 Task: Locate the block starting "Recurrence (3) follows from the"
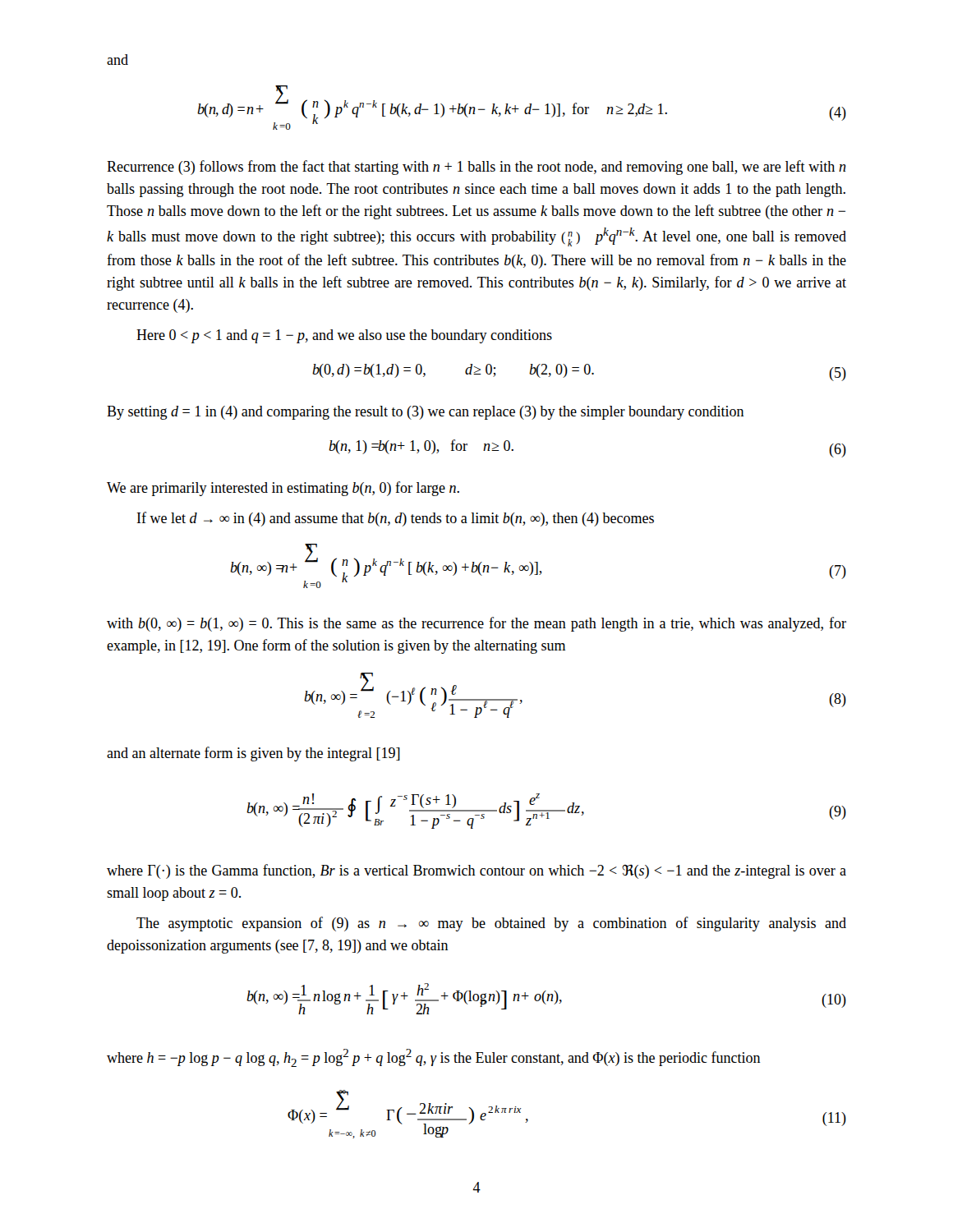[x=476, y=251]
